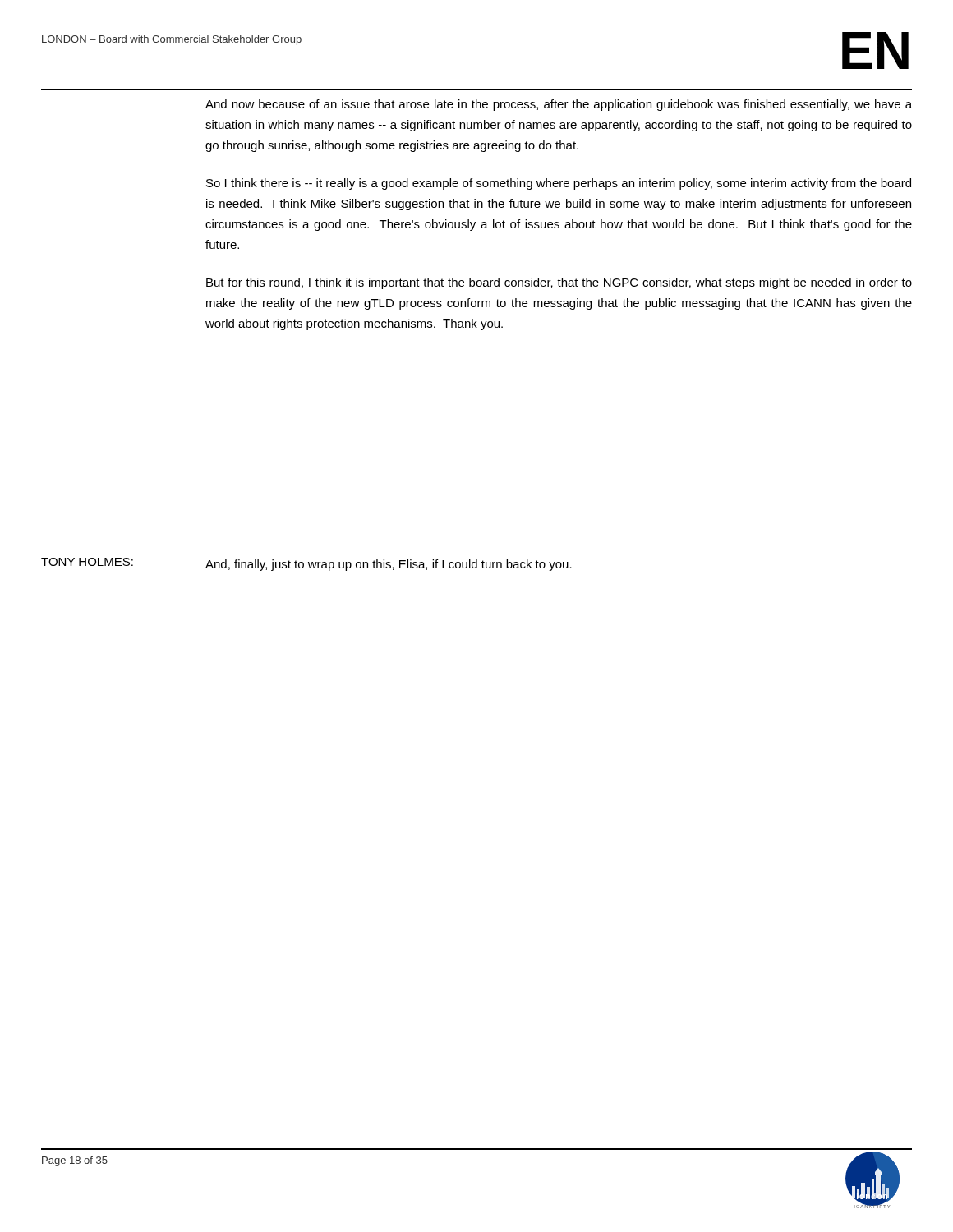This screenshot has height=1232, width=953.
Task: Locate a logo
Action: click(873, 1182)
